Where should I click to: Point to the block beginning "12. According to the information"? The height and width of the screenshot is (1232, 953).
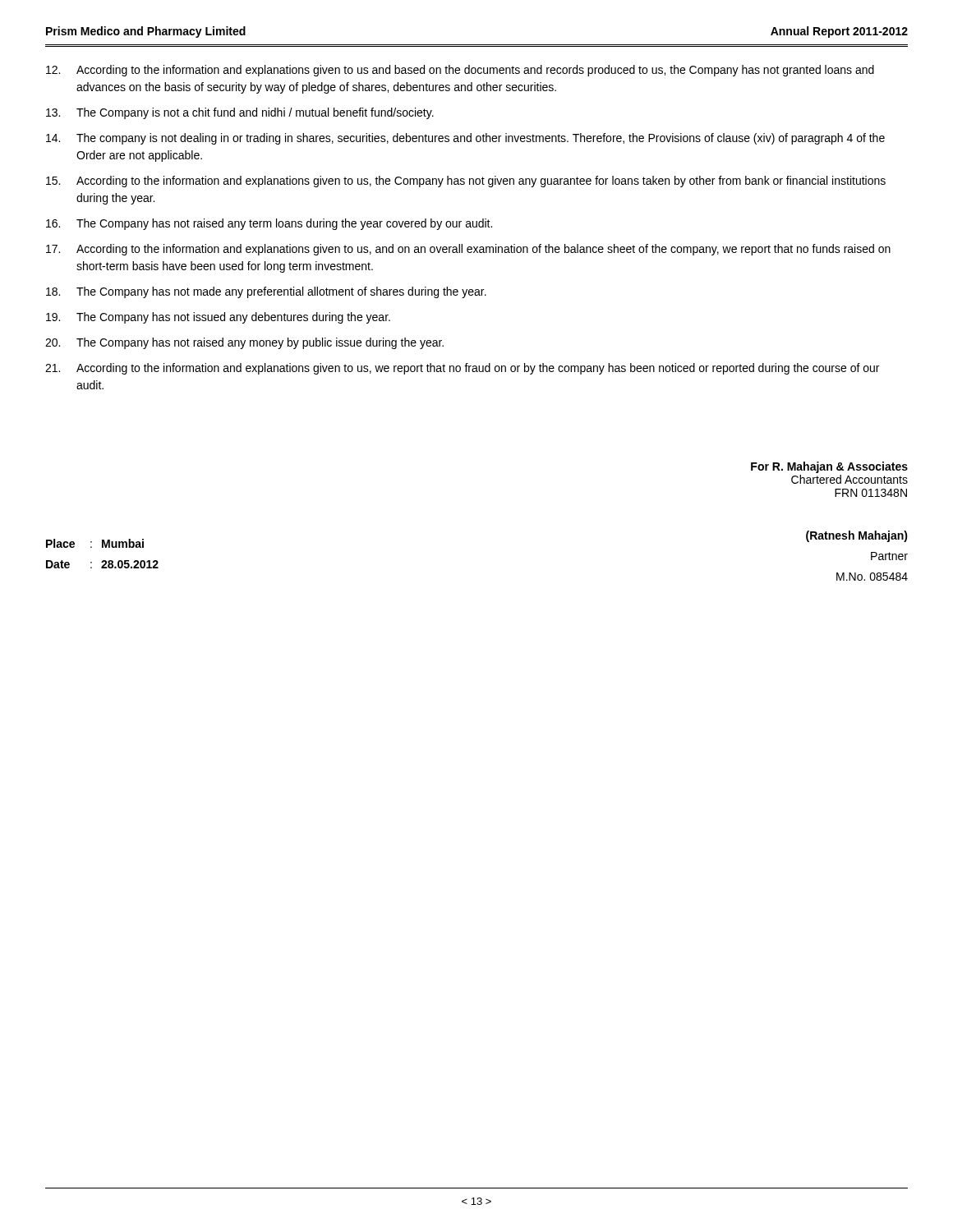click(x=476, y=79)
